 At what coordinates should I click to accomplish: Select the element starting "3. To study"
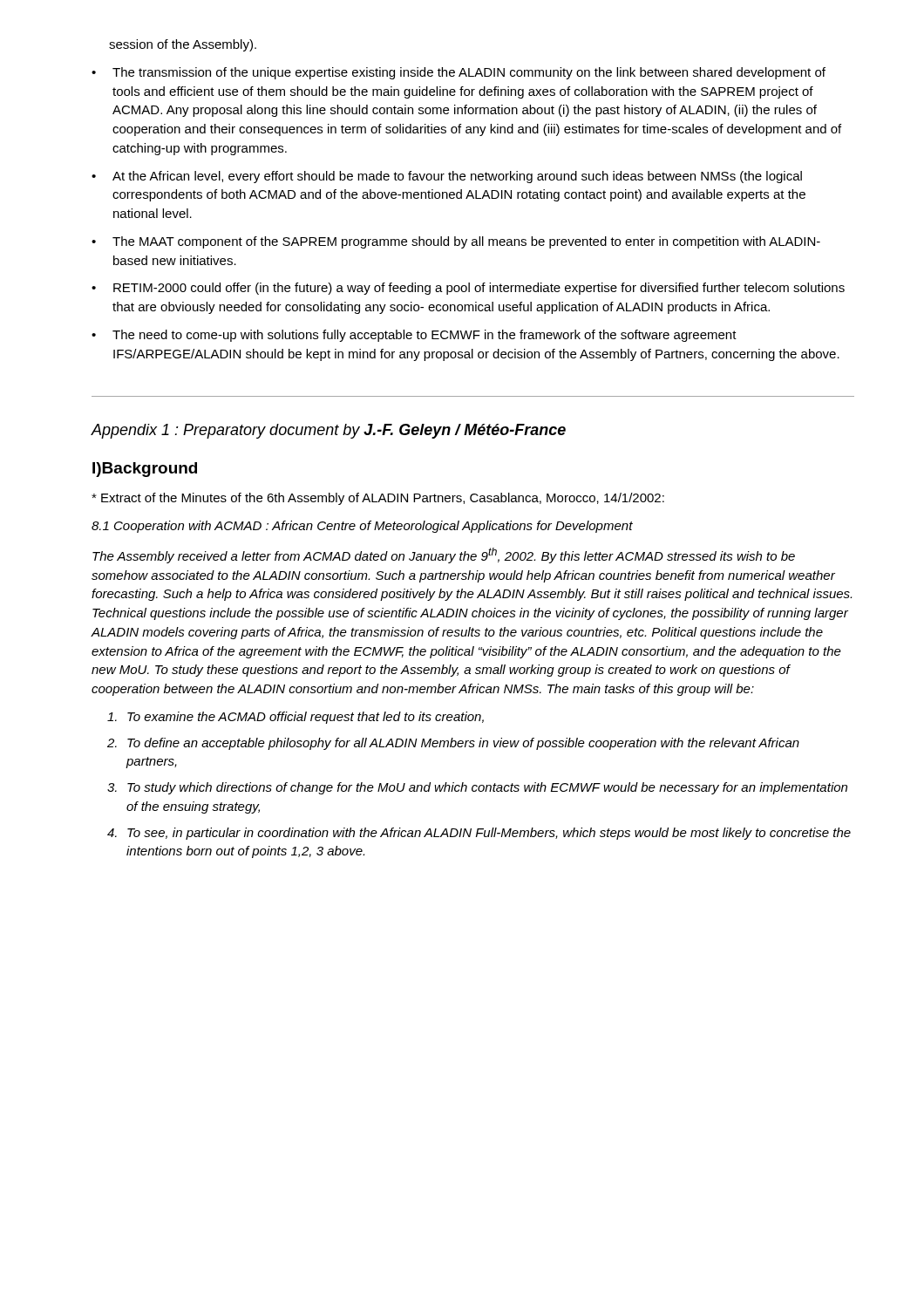click(x=481, y=797)
